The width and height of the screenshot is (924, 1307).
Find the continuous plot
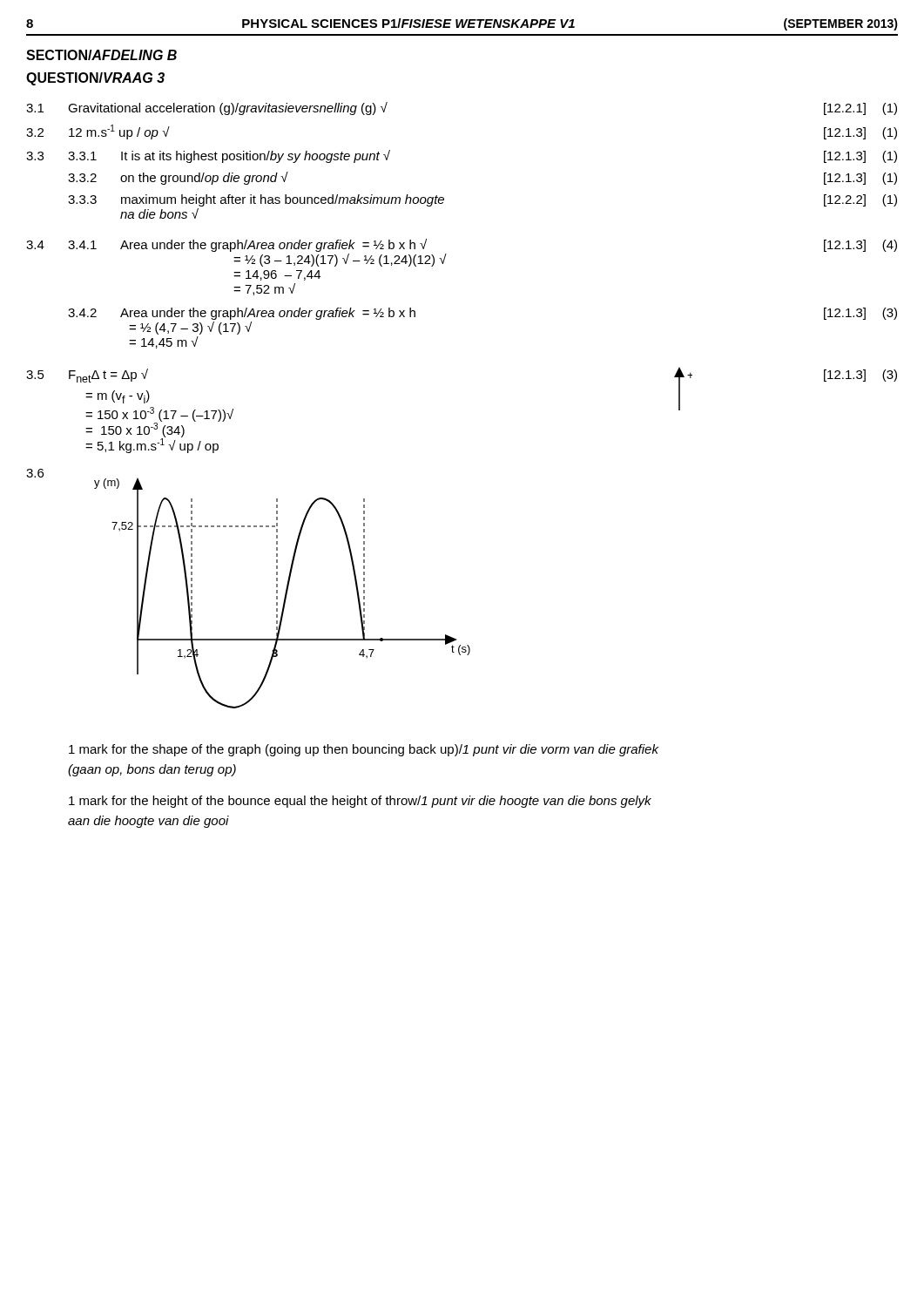(277, 597)
